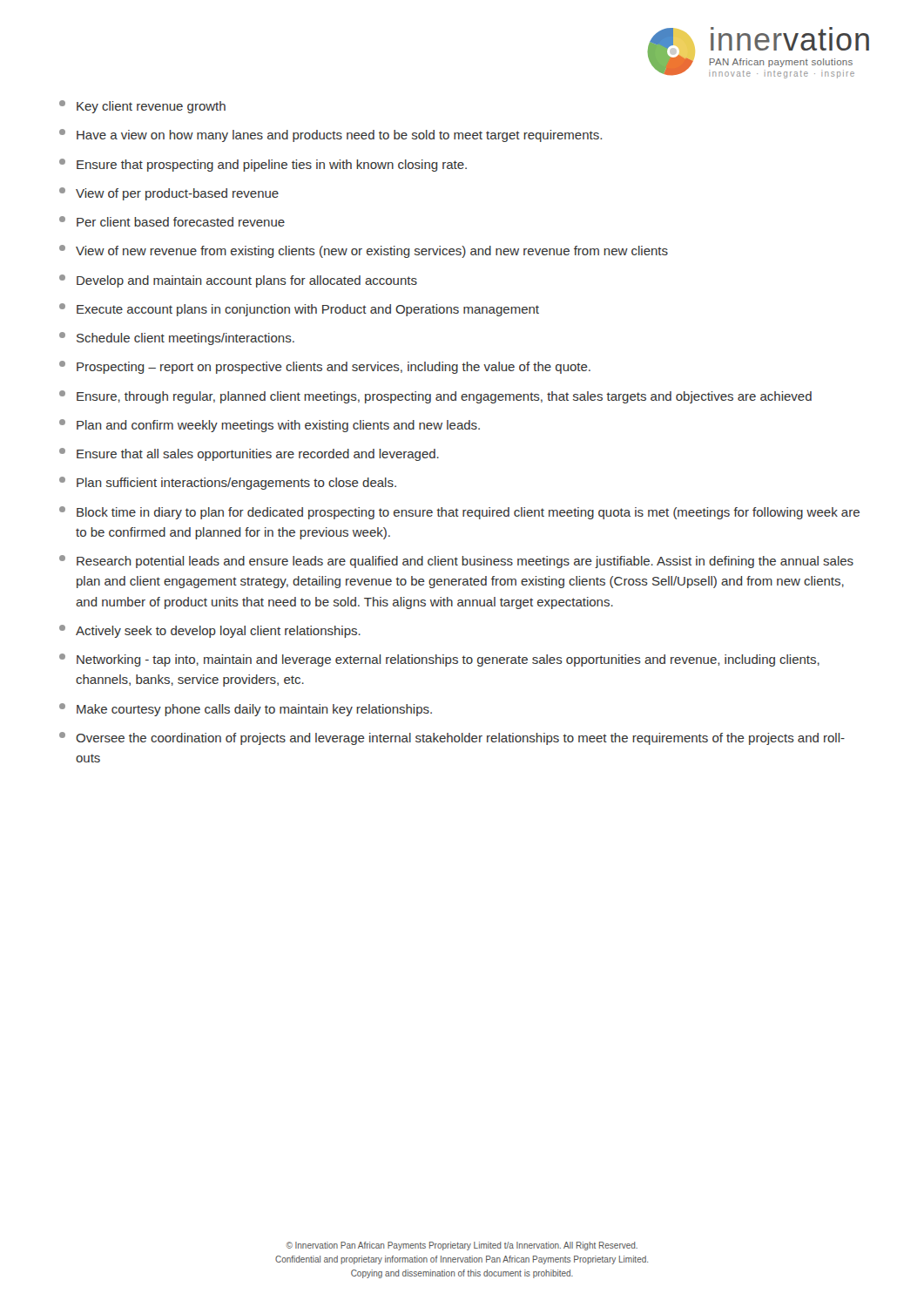Click the passage that begins "Networking - tap"
Image resolution: width=924 pixels, height=1307 pixels.
coord(462,669)
